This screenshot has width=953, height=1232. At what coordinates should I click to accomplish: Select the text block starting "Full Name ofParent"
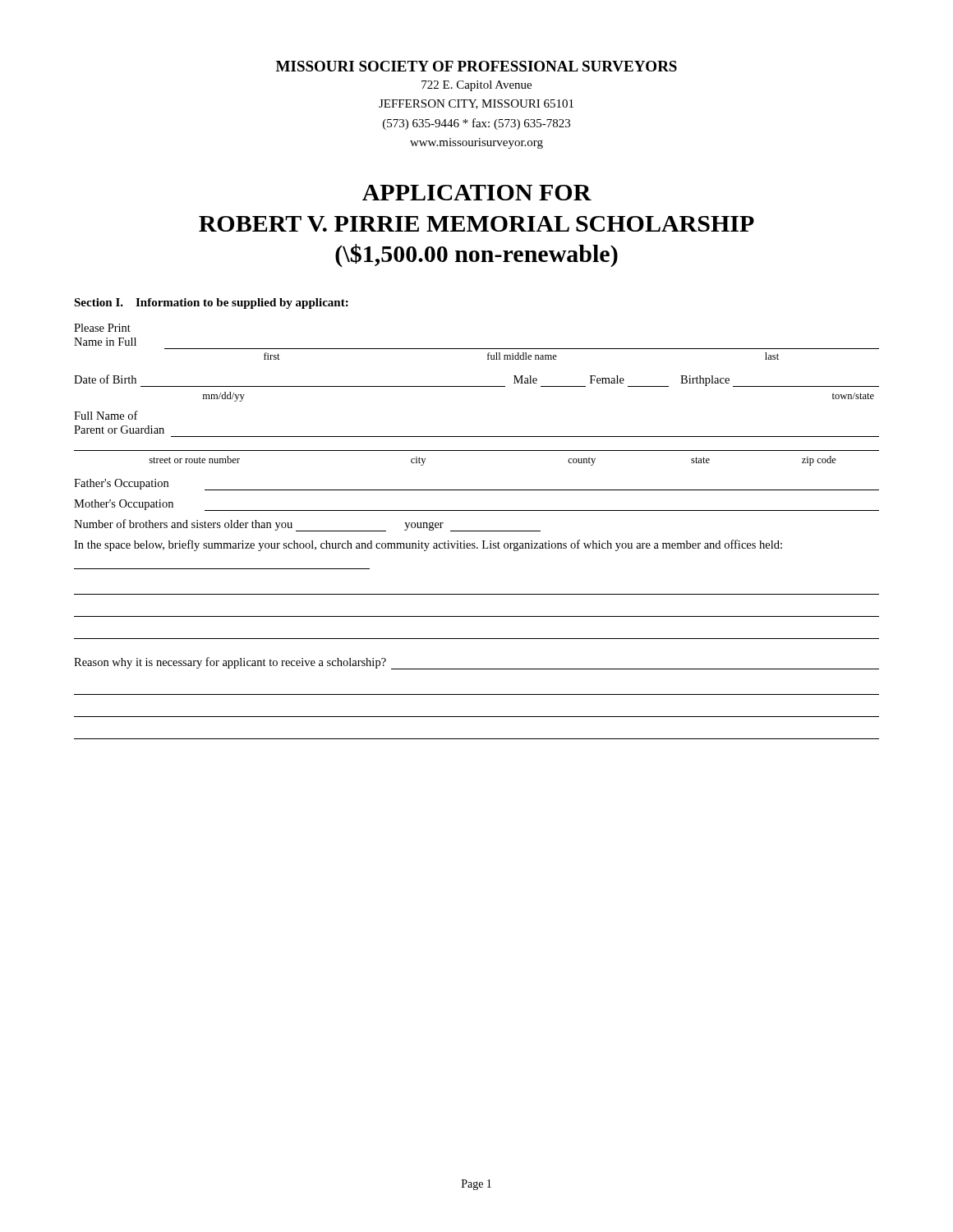tap(476, 427)
